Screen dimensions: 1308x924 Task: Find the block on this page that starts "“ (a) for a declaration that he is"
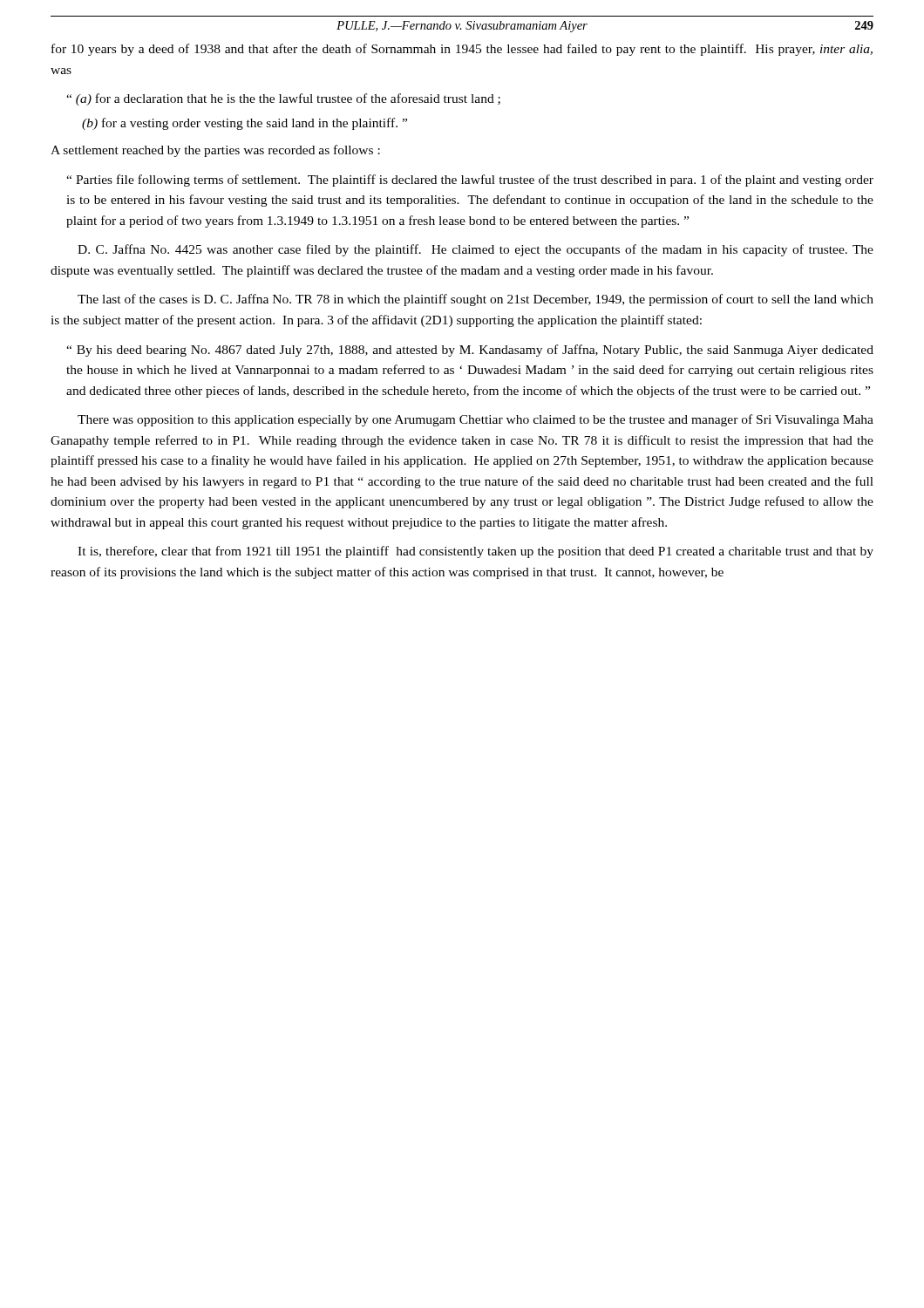pos(284,98)
